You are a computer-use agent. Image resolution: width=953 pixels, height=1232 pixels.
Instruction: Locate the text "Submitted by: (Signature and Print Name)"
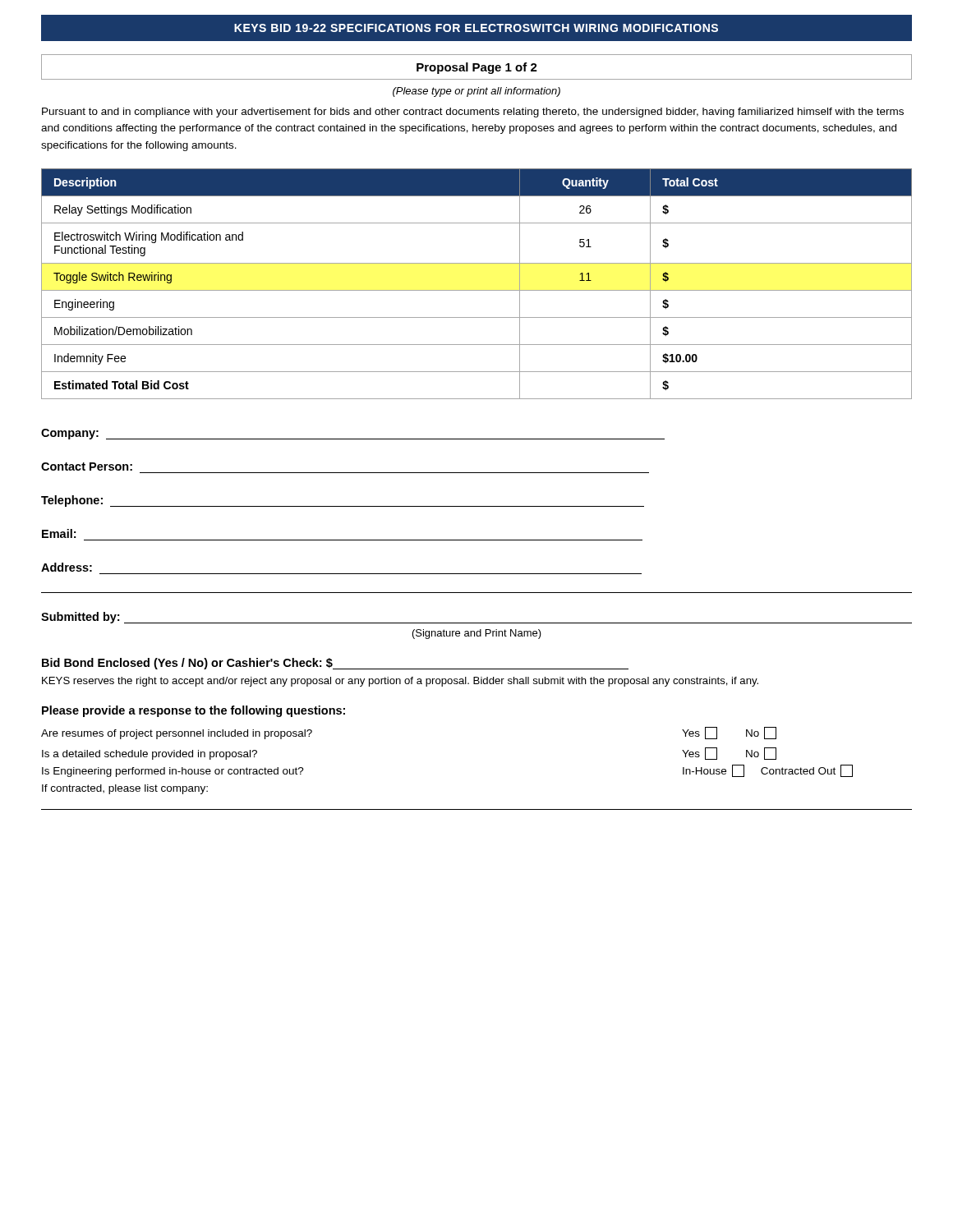[x=476, y=623]
